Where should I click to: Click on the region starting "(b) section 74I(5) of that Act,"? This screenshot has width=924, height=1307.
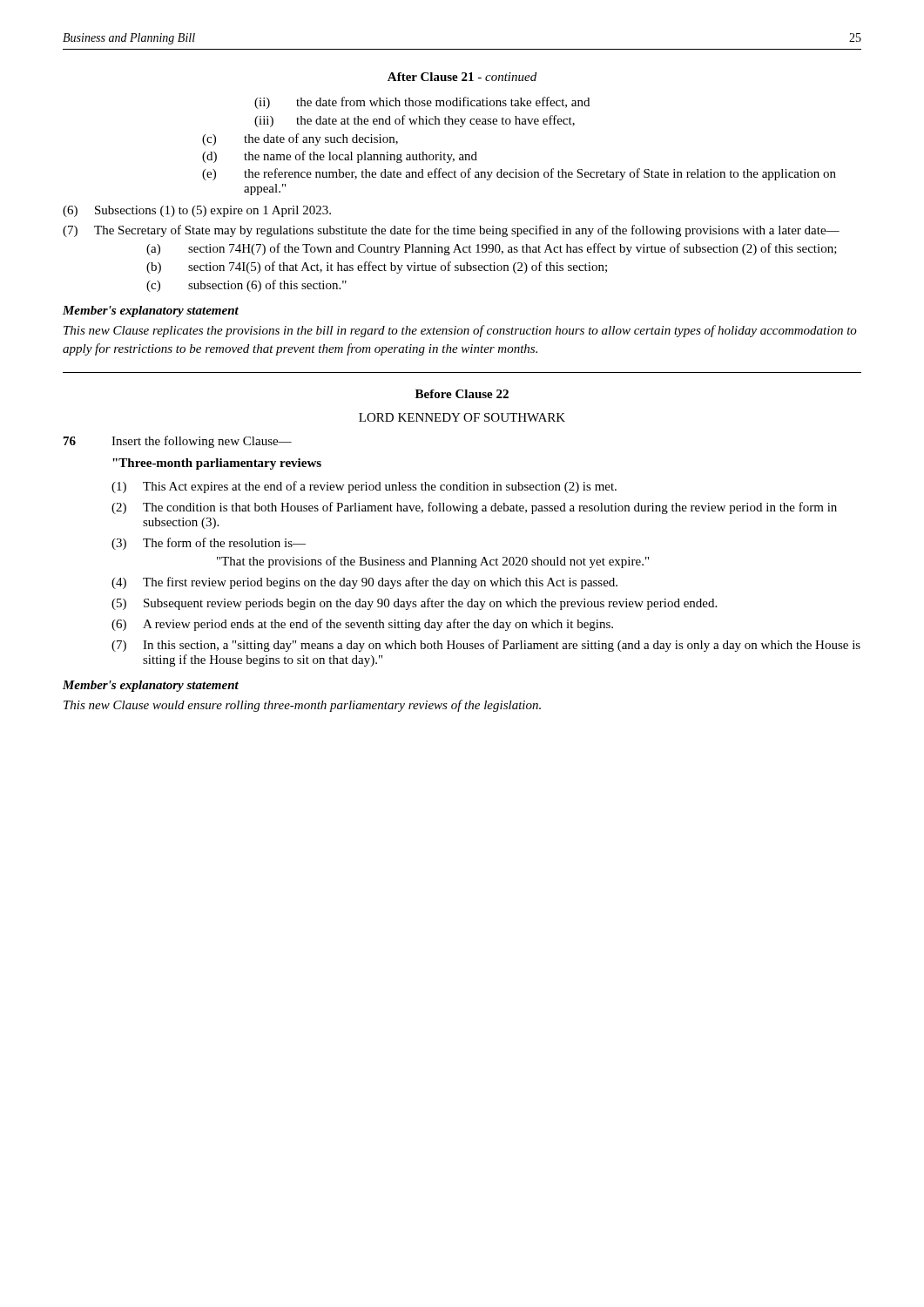click(504, 267)
